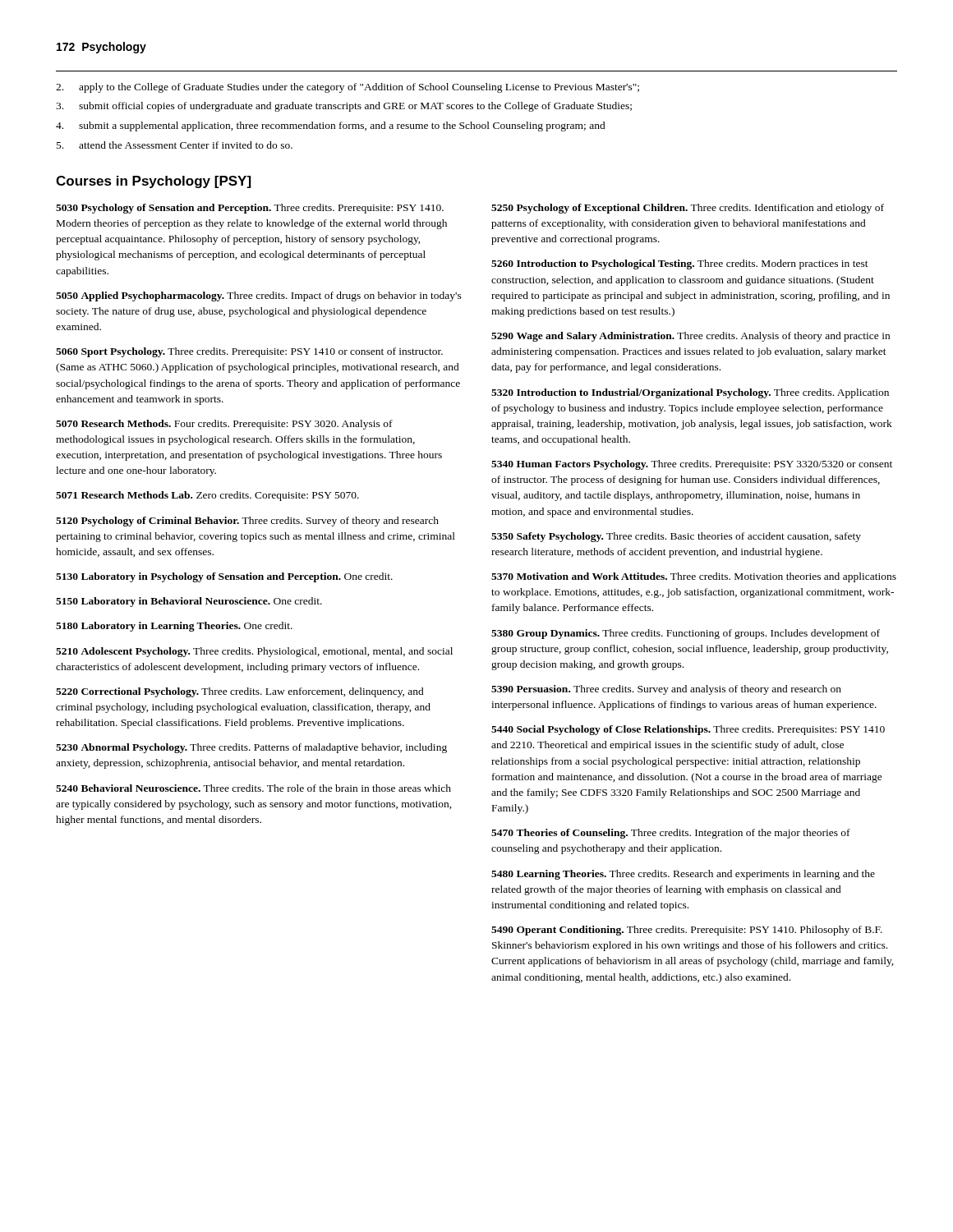Navigate to the element starting "5210 Adolescent Psychology. Three"
The height and width of the screenshot is (1232, 953).
[x=254, y=658]
